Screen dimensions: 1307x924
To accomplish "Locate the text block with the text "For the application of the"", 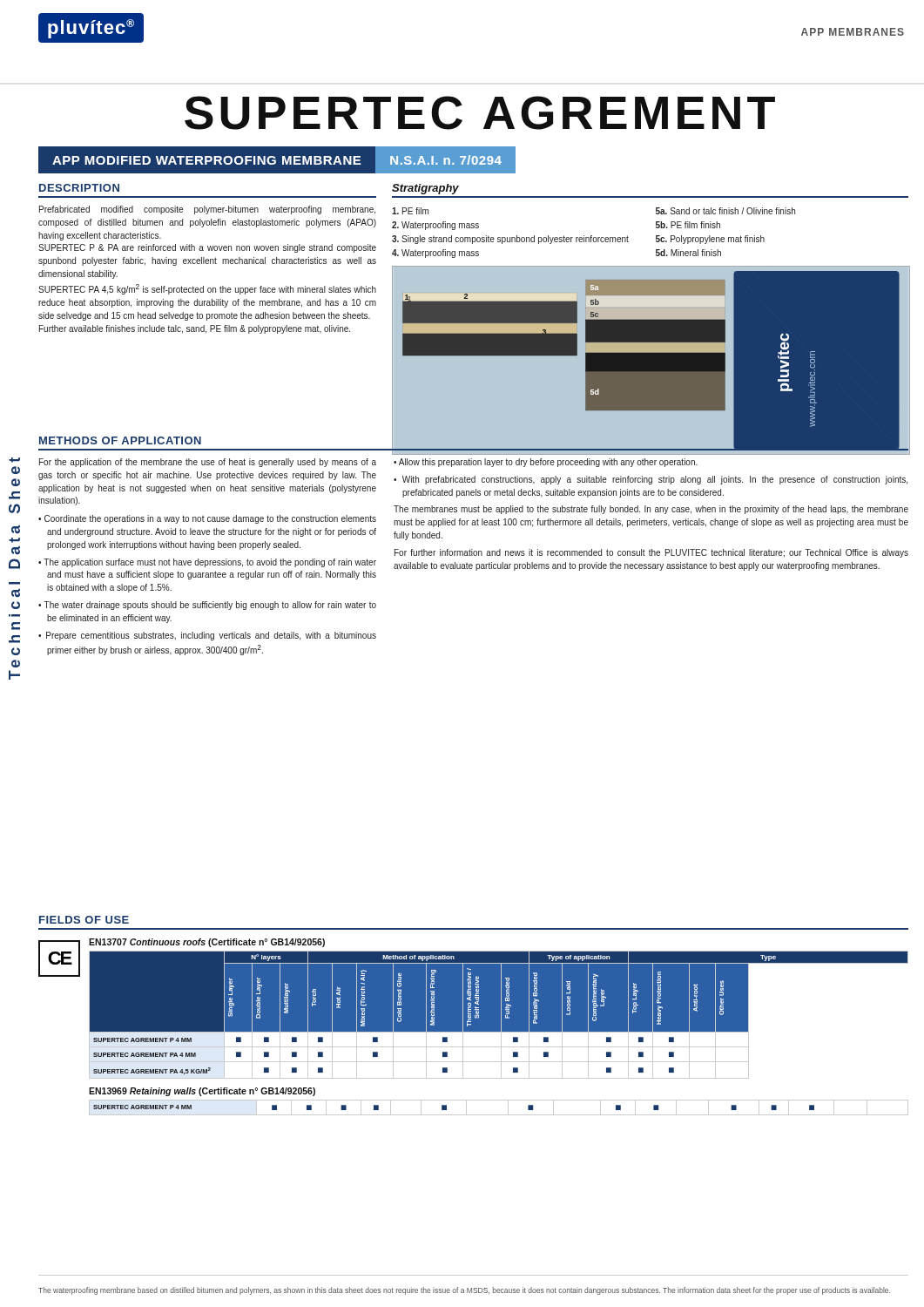I will point(207,482).
